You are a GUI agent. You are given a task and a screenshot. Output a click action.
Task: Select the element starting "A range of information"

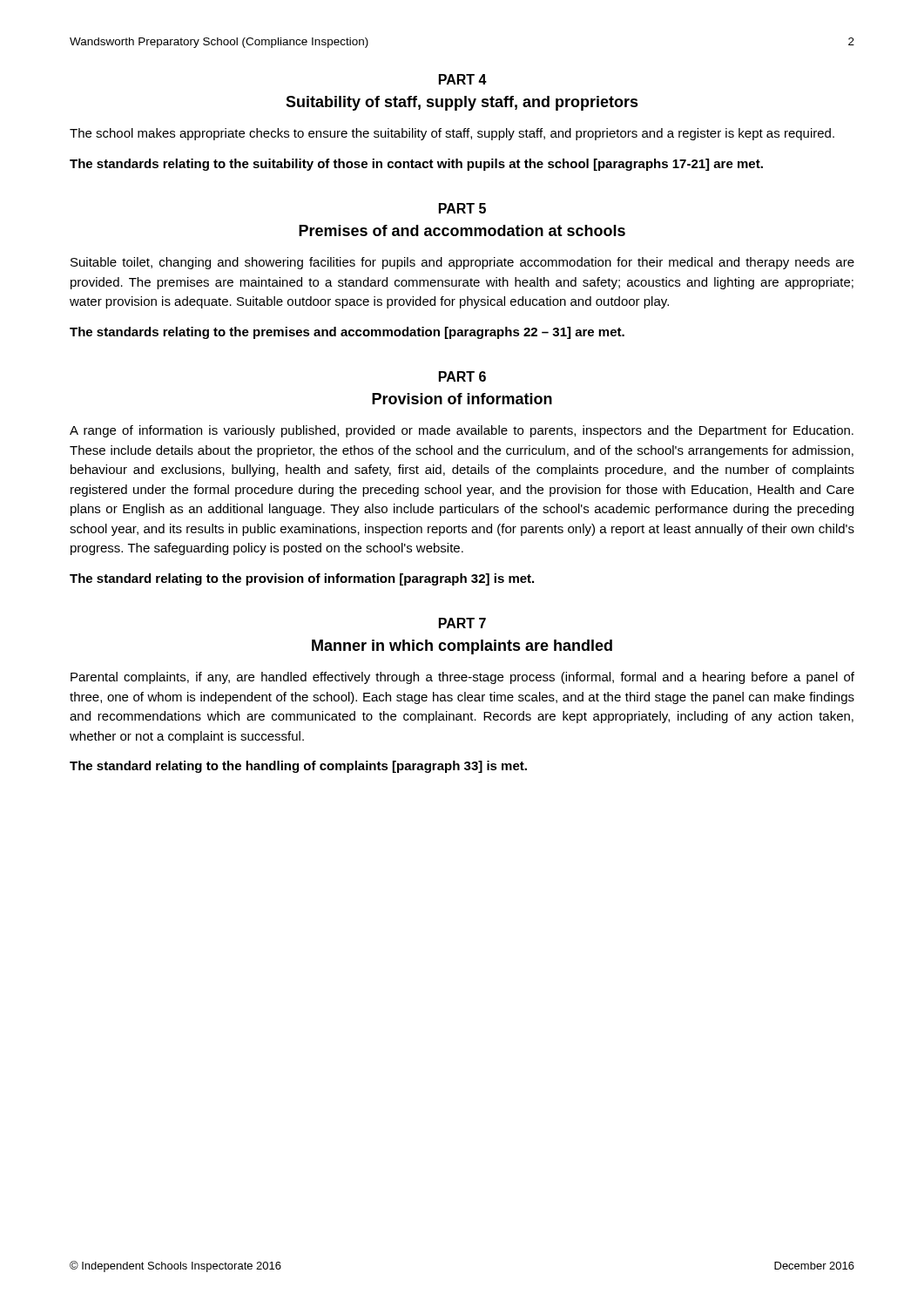[x=462, y=489]
